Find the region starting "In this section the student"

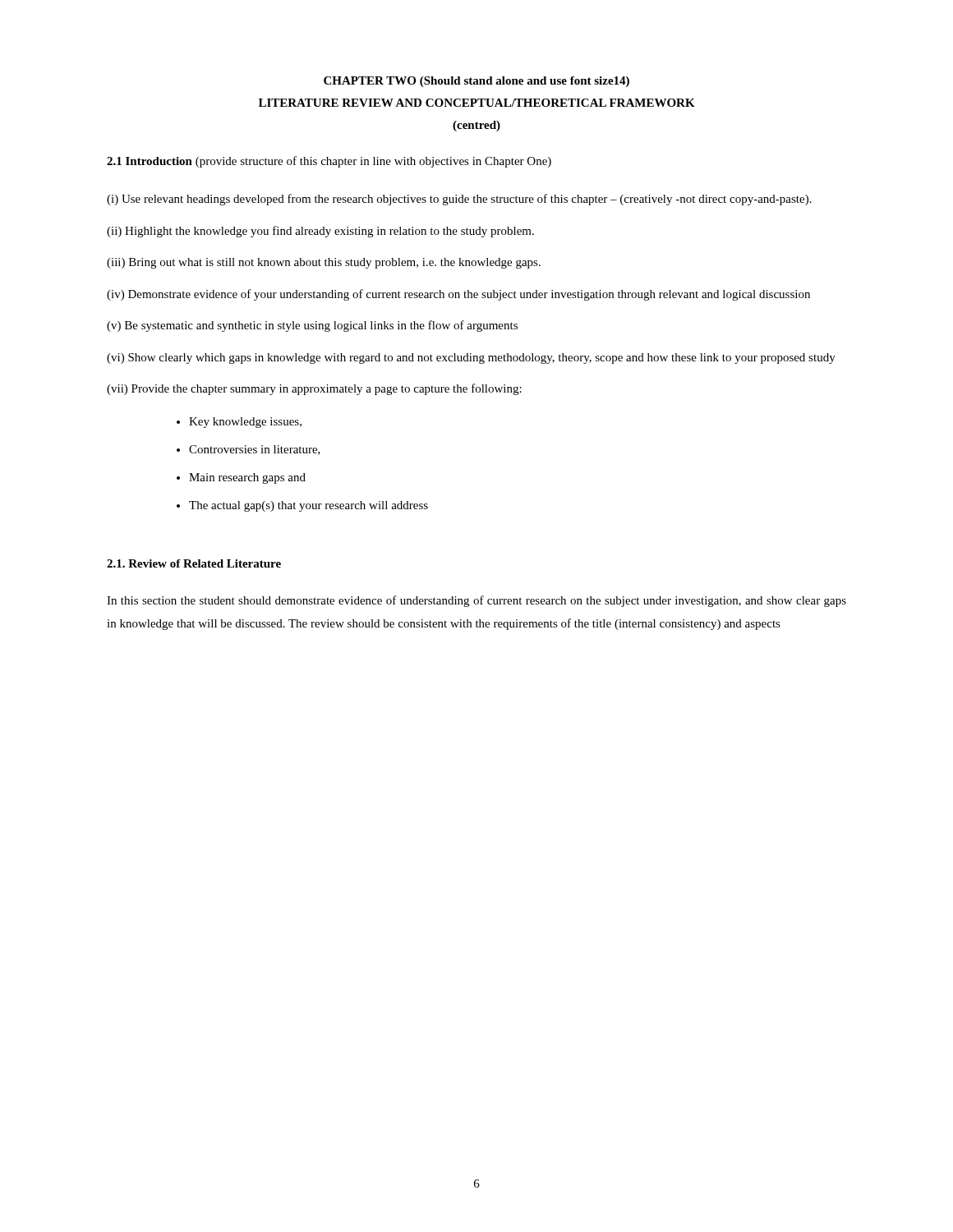click(476, 612)
